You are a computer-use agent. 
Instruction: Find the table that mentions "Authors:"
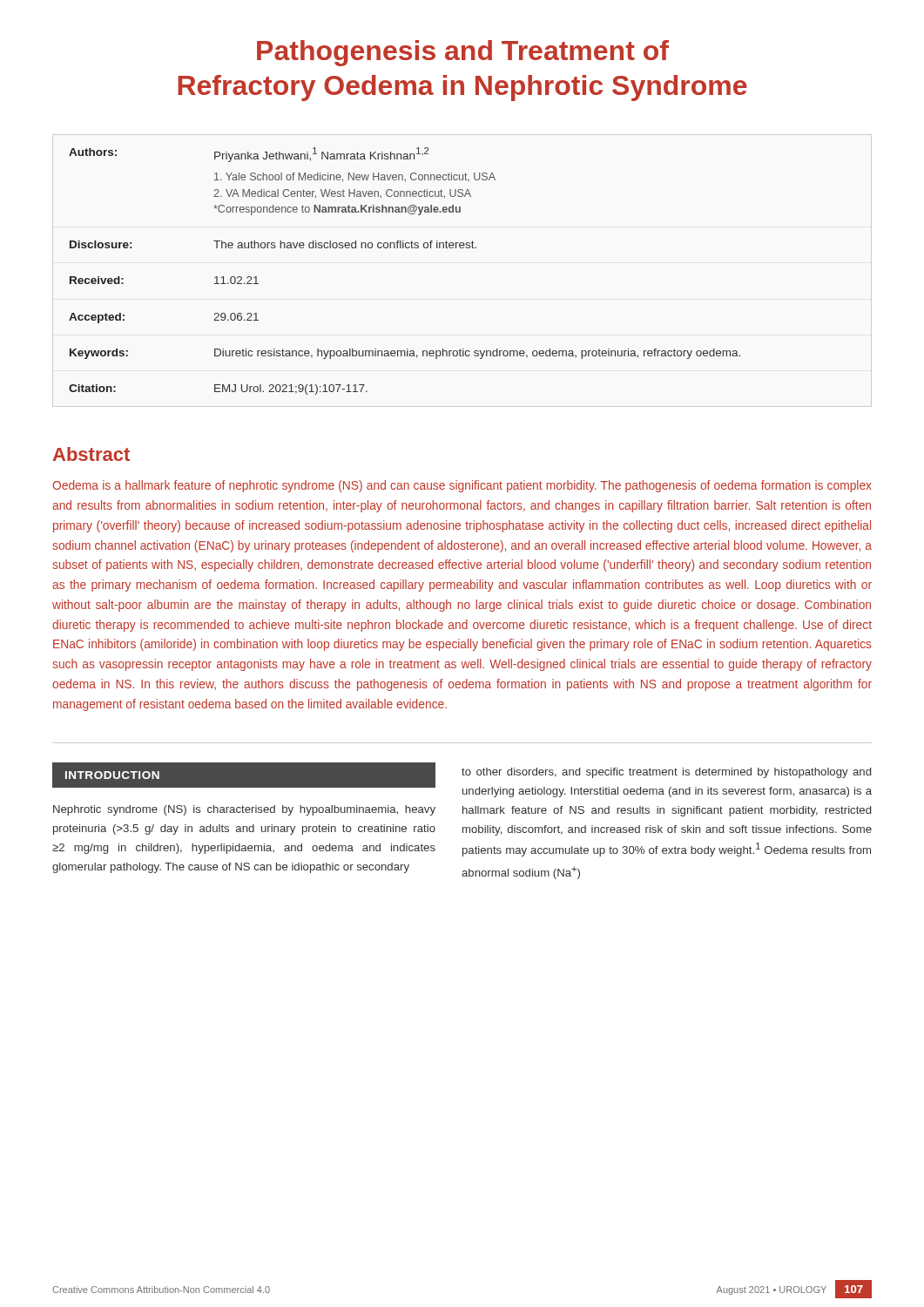pyautogui.click(x=462, y=271)
